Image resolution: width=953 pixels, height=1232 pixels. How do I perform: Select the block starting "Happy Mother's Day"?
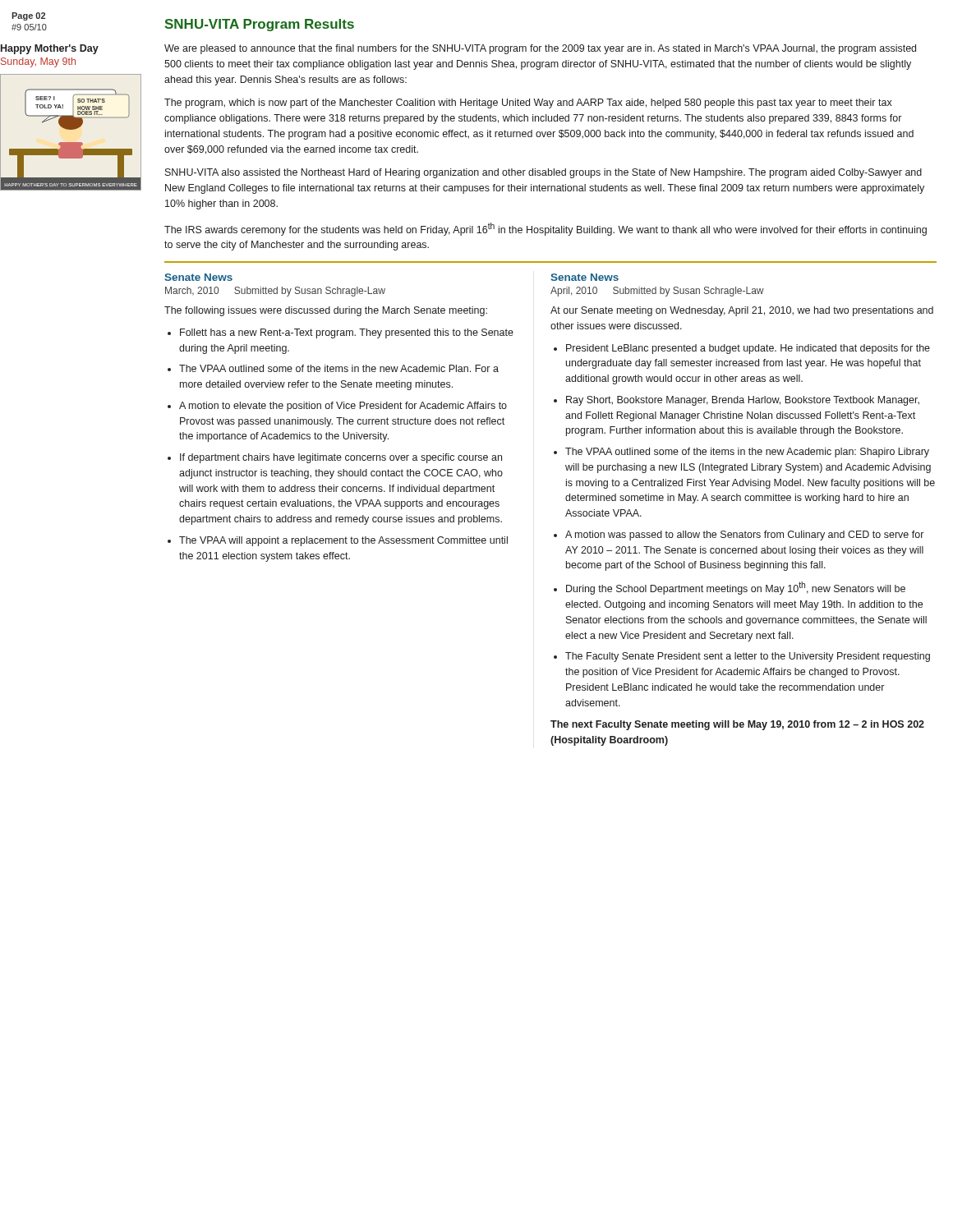49,48
